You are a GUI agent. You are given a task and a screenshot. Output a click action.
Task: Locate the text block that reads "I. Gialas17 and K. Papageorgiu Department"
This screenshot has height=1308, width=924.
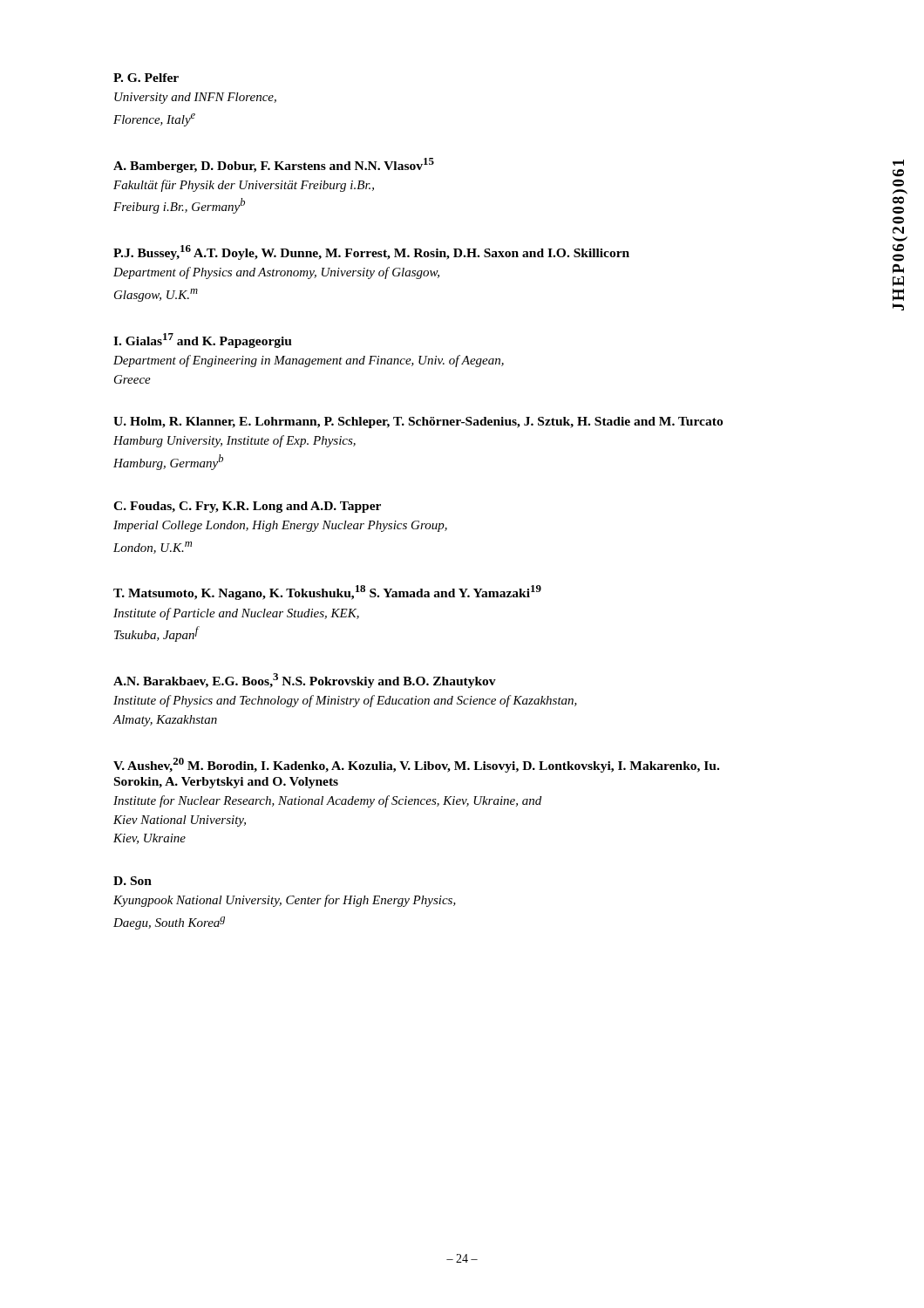click(x=427, y=359)
